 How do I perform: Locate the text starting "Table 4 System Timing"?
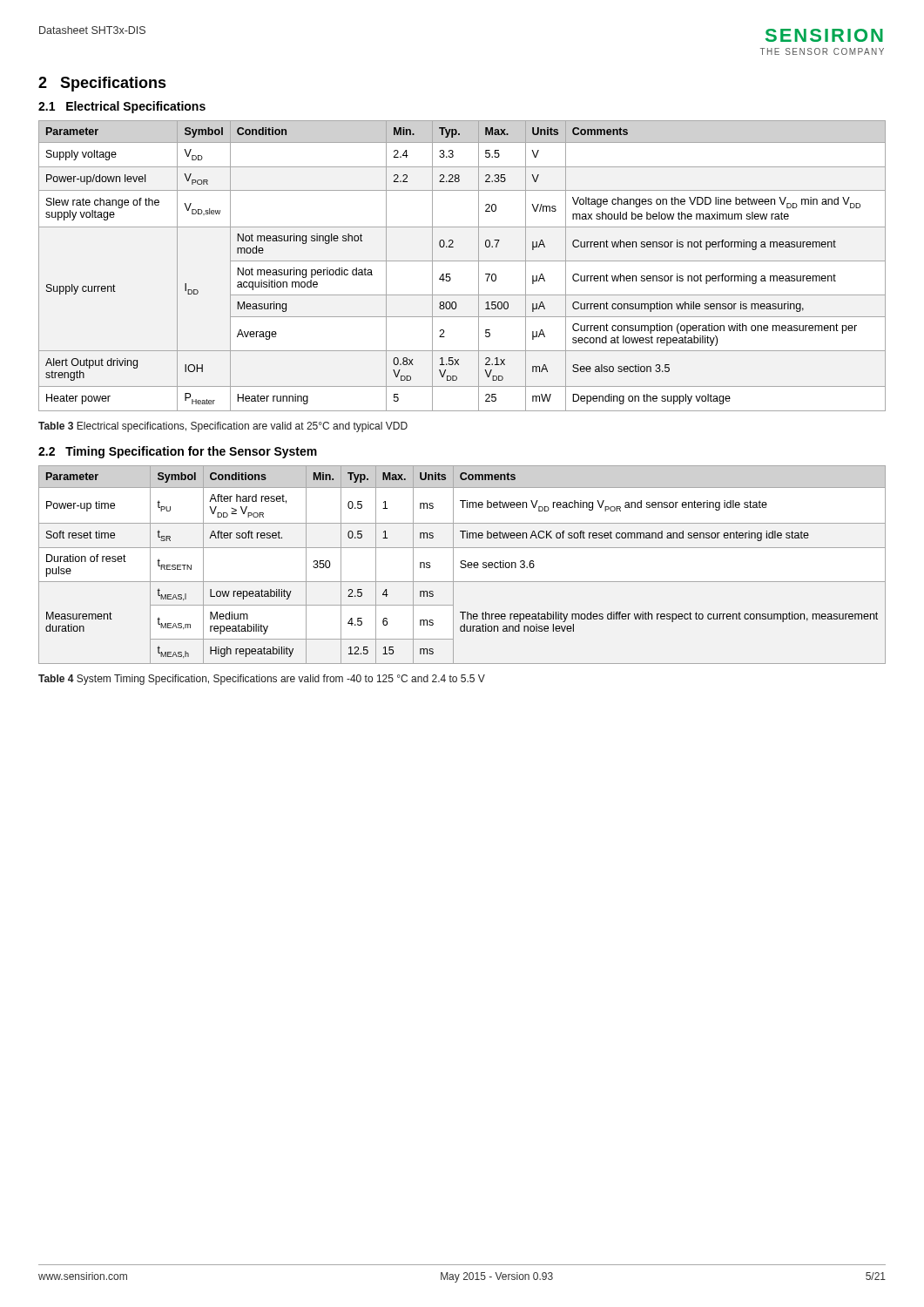(x=262, y=678)
